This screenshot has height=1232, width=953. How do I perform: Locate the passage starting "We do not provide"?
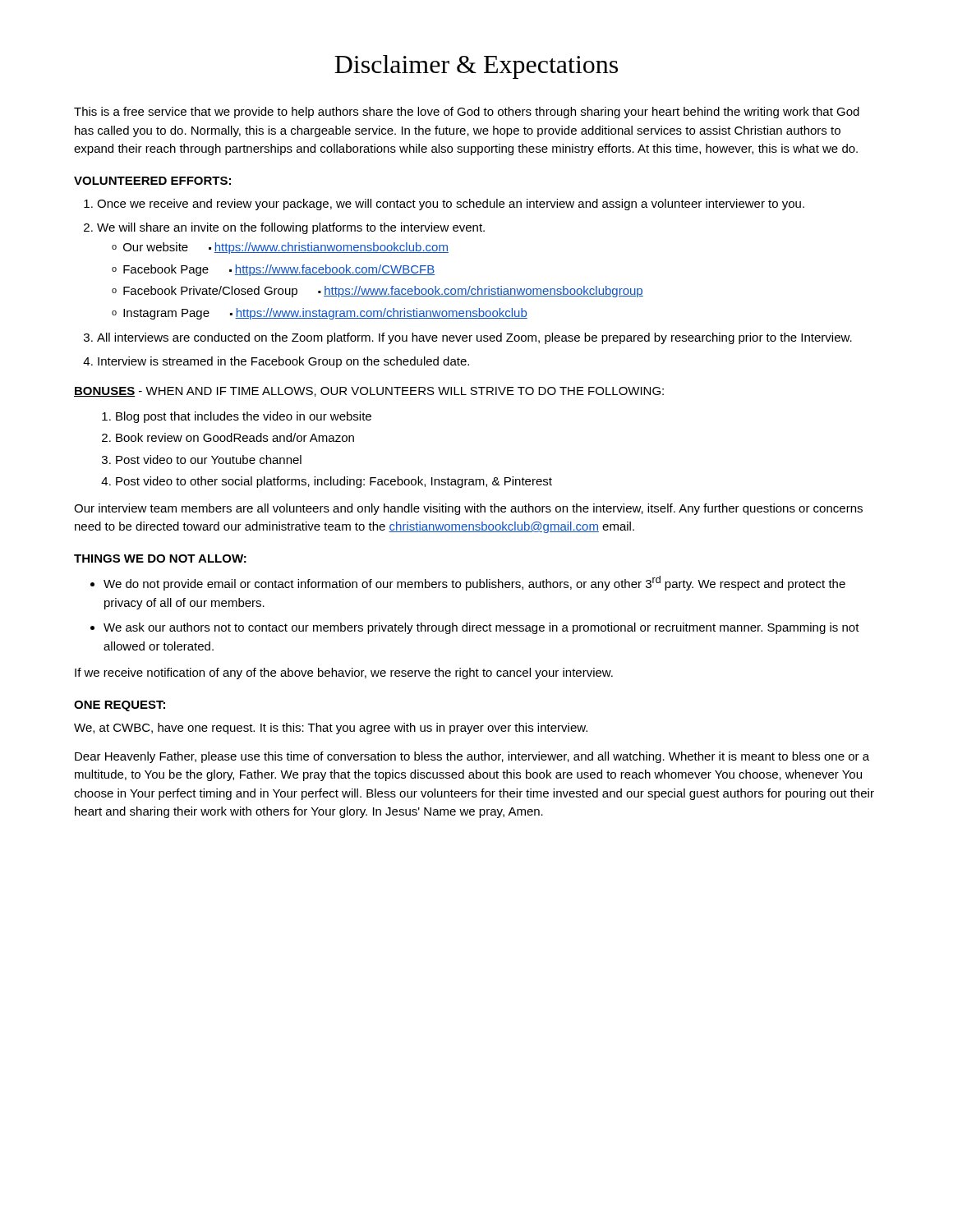[476, 614]
